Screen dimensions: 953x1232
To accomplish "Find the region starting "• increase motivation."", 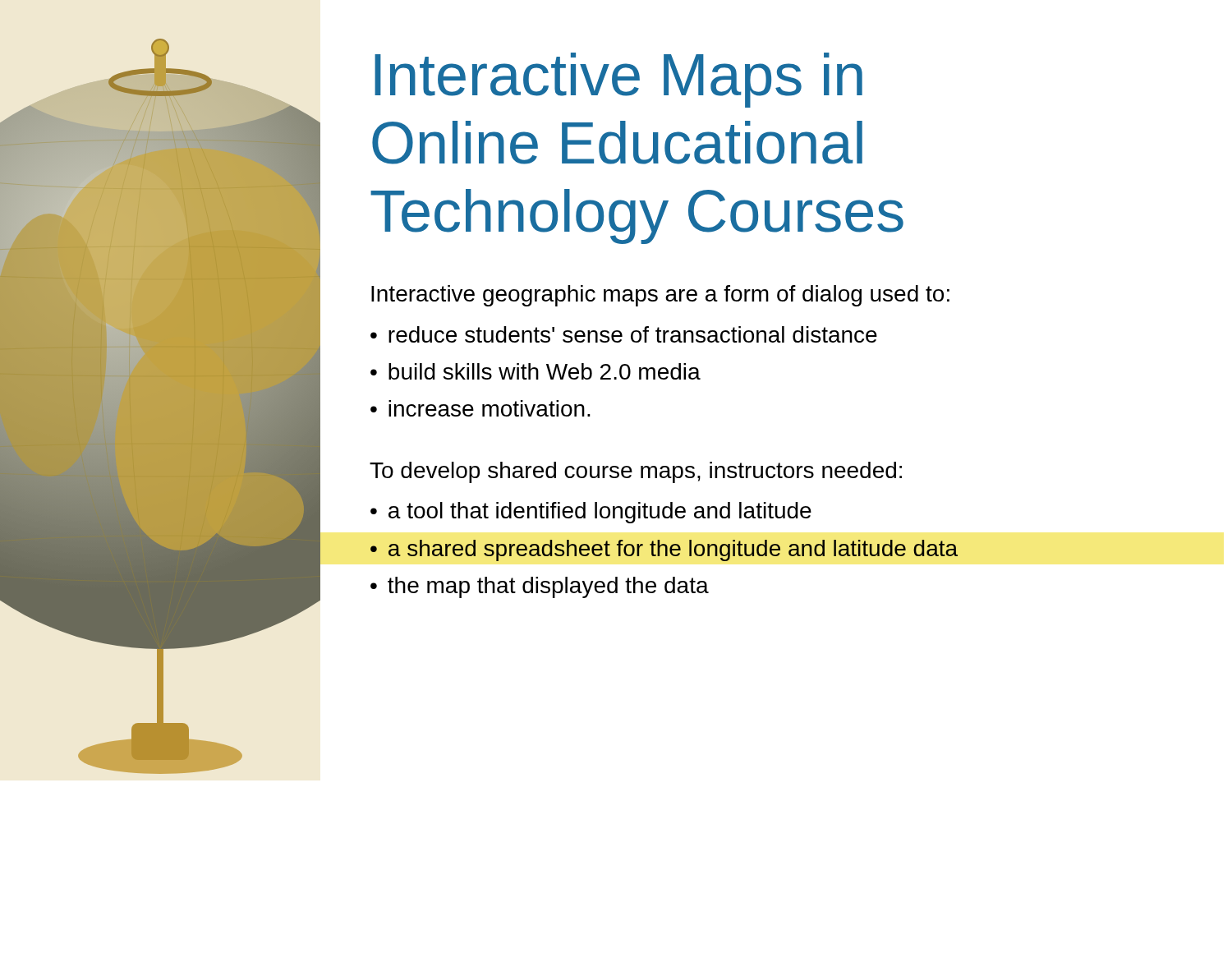I will pyautogui.click(x=481, y=409).
